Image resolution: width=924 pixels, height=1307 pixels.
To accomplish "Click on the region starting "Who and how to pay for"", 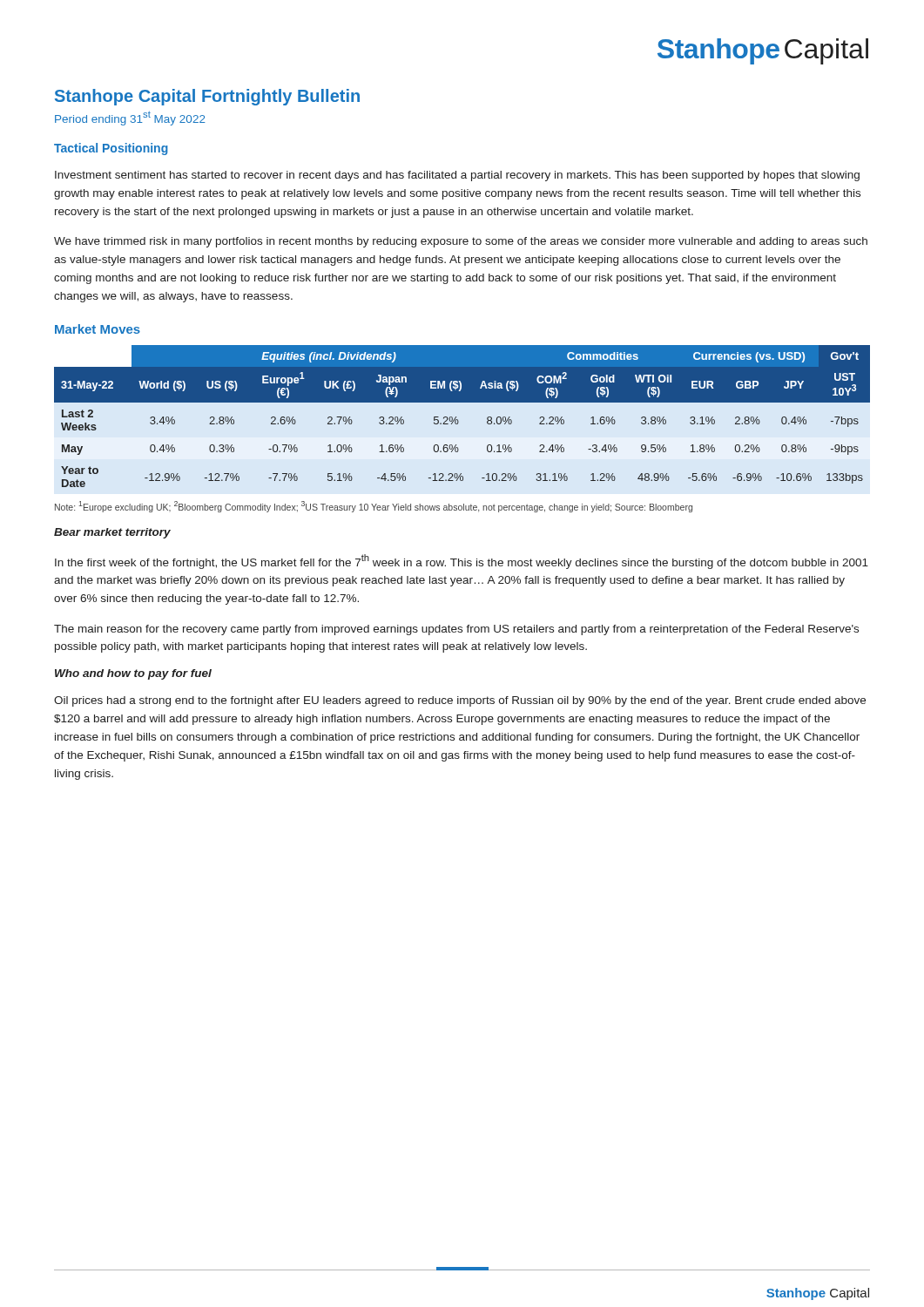I will [x=133, y=674].
